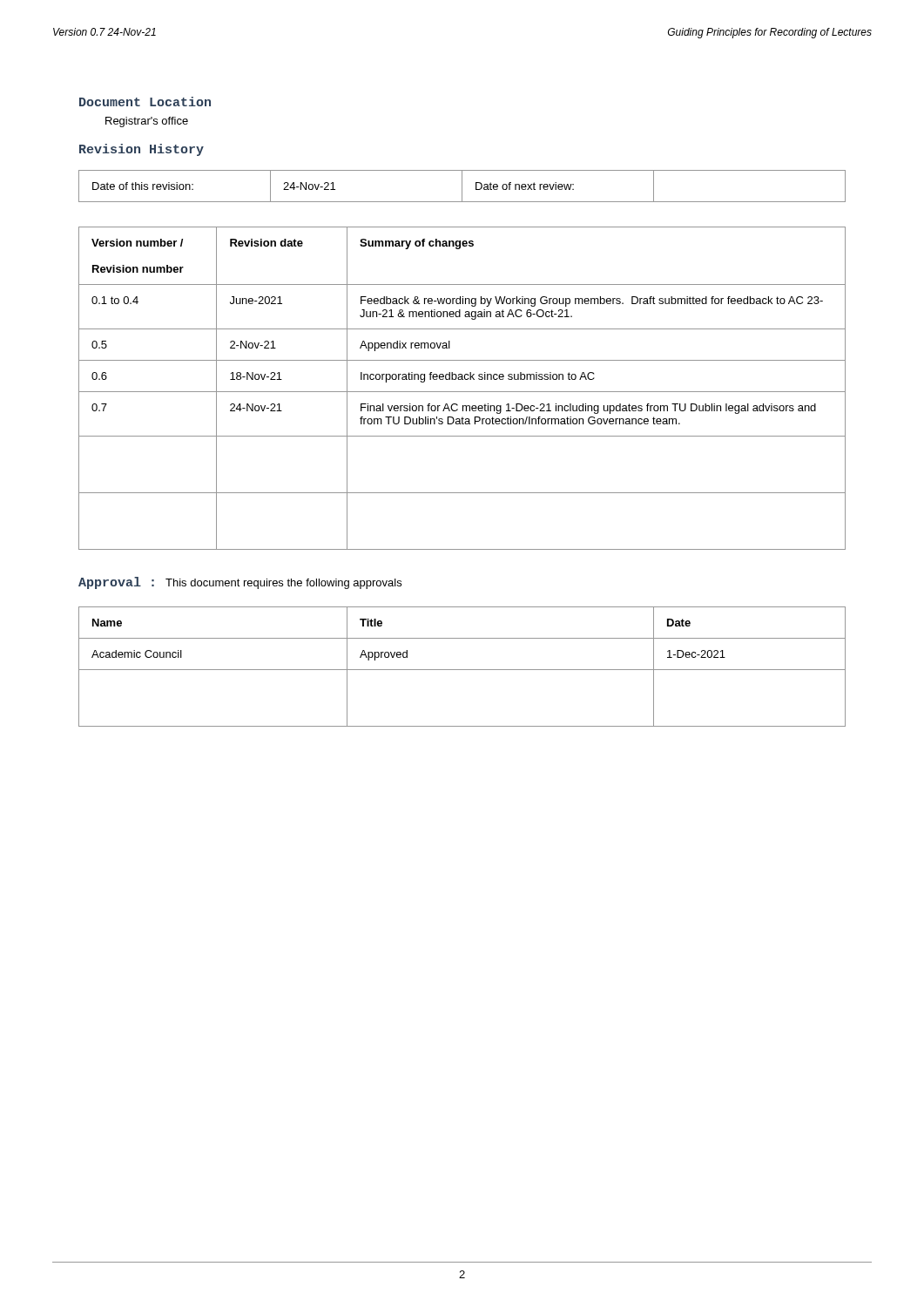The width and height of the screenshot is (924, 1307).
Task: Find the table that mentions "Academic Council"
Action: pos(462,667)
